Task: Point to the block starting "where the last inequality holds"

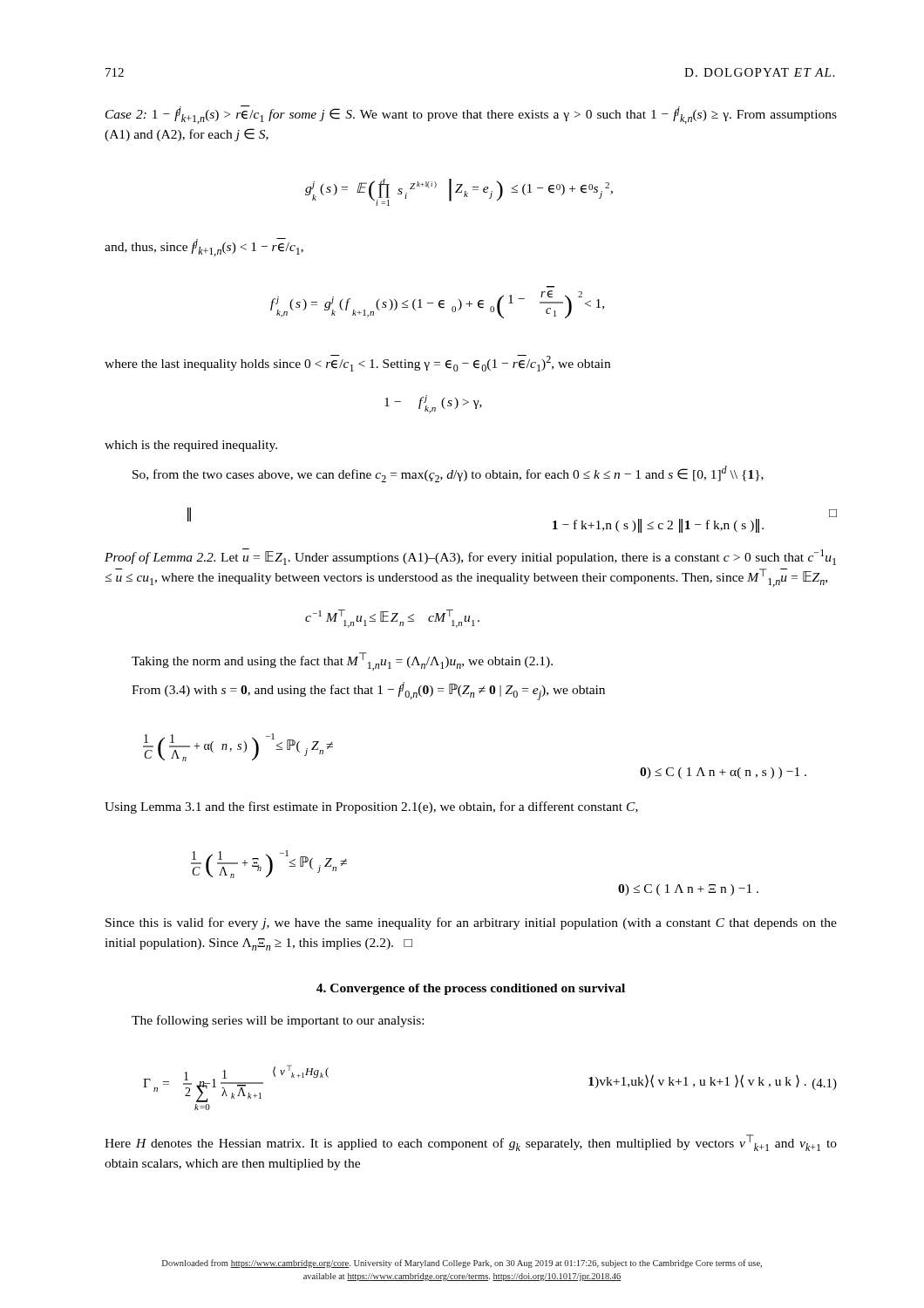Action: (x=358, y=363)
